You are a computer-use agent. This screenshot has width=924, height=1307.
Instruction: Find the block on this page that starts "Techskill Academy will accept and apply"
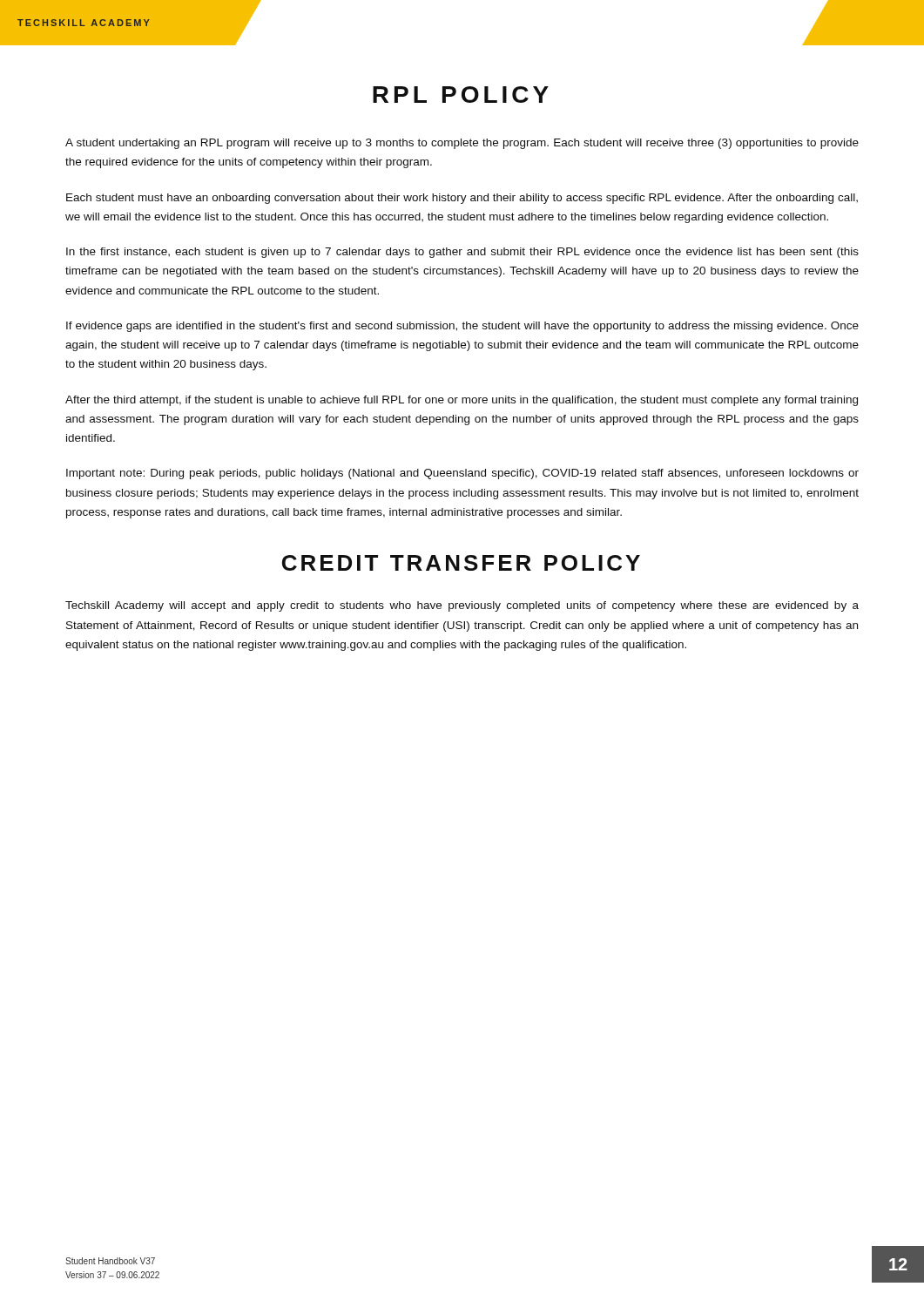(462, 625)
